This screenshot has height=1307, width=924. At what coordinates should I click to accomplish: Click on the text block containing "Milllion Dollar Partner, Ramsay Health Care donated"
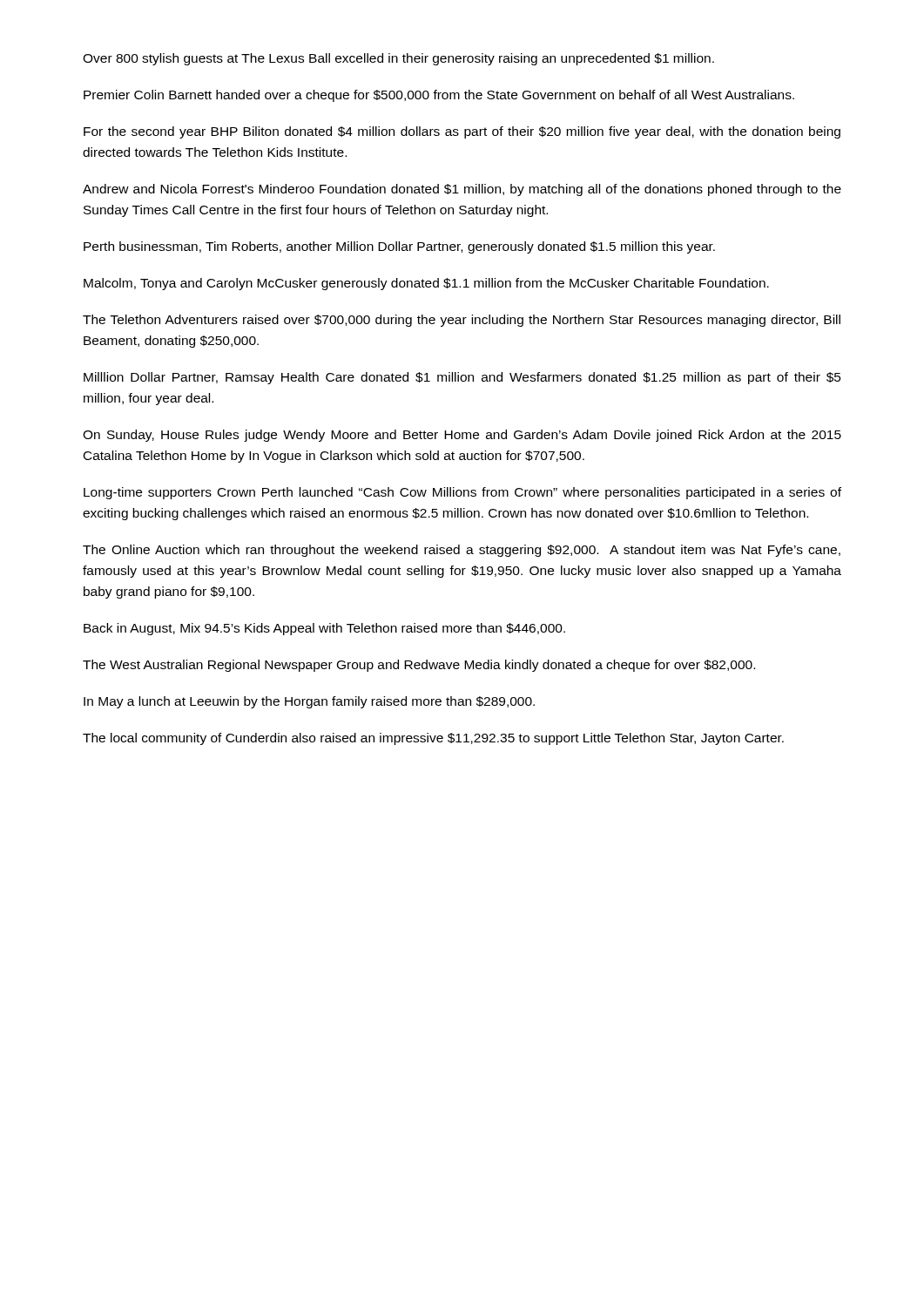pyautogui.click(x=462, y=387)
